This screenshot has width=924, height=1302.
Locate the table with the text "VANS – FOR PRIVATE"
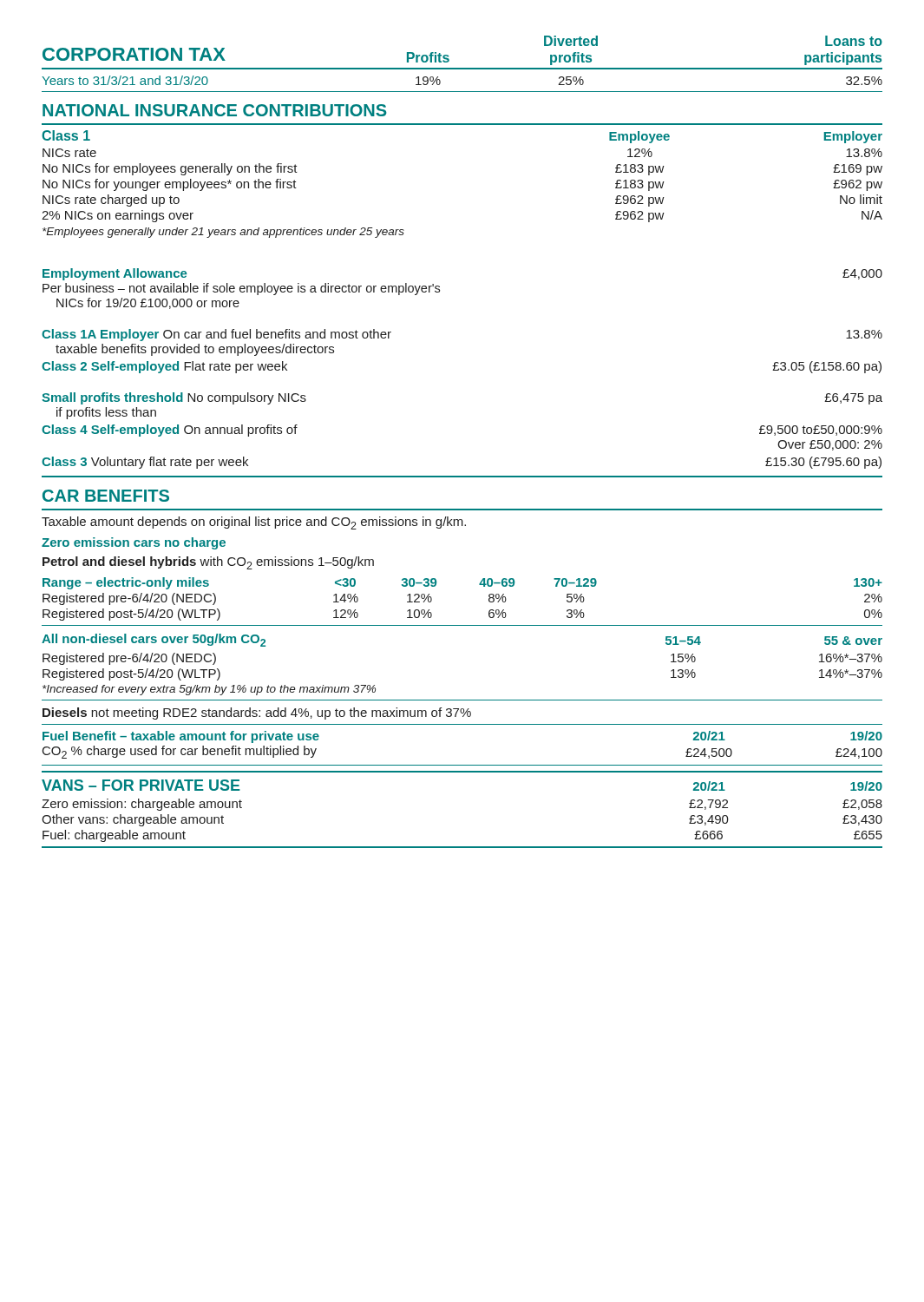pyautogui.click(x=462, y=810)
